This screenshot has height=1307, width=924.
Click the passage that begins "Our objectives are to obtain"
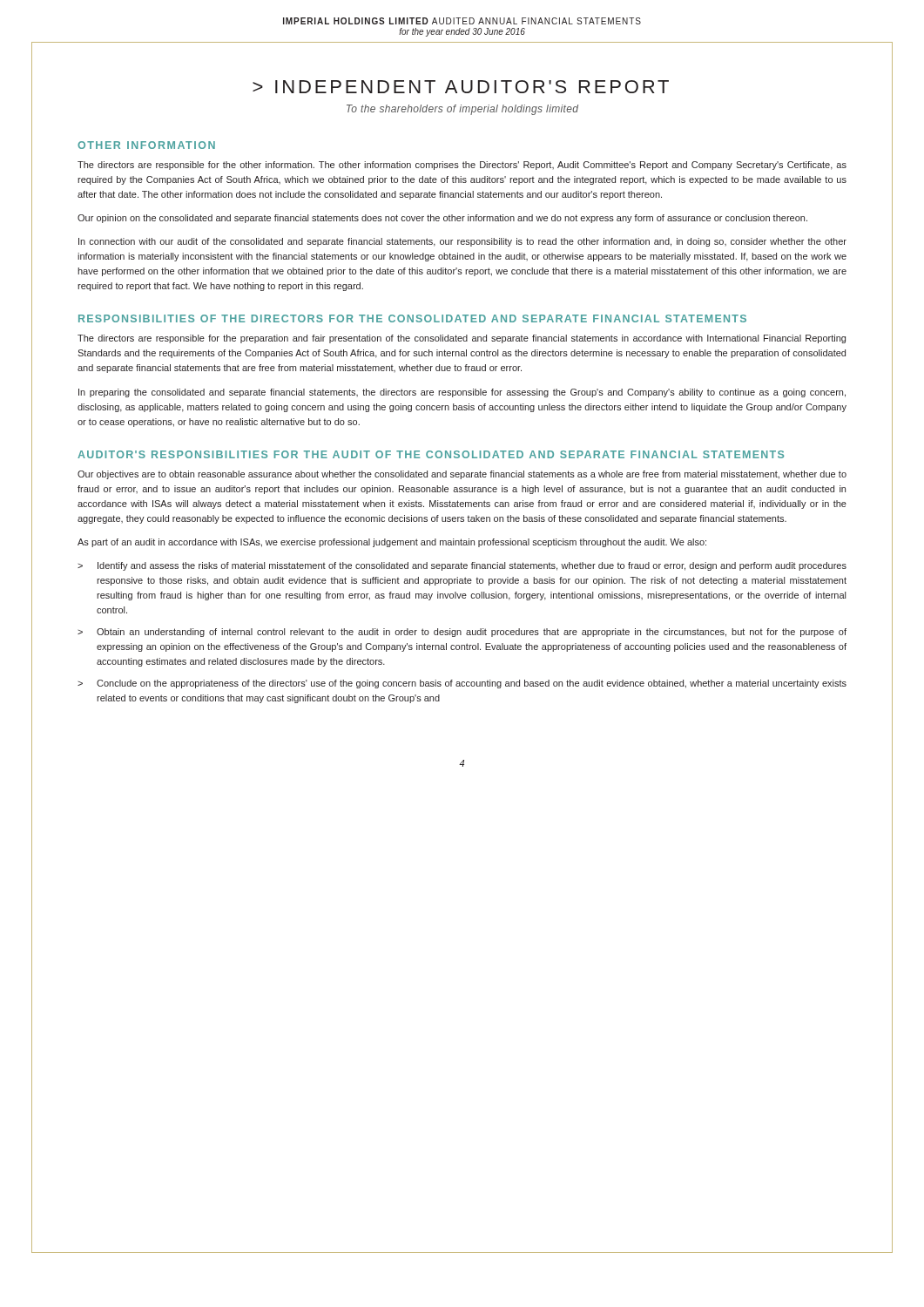tap(462, 496)
